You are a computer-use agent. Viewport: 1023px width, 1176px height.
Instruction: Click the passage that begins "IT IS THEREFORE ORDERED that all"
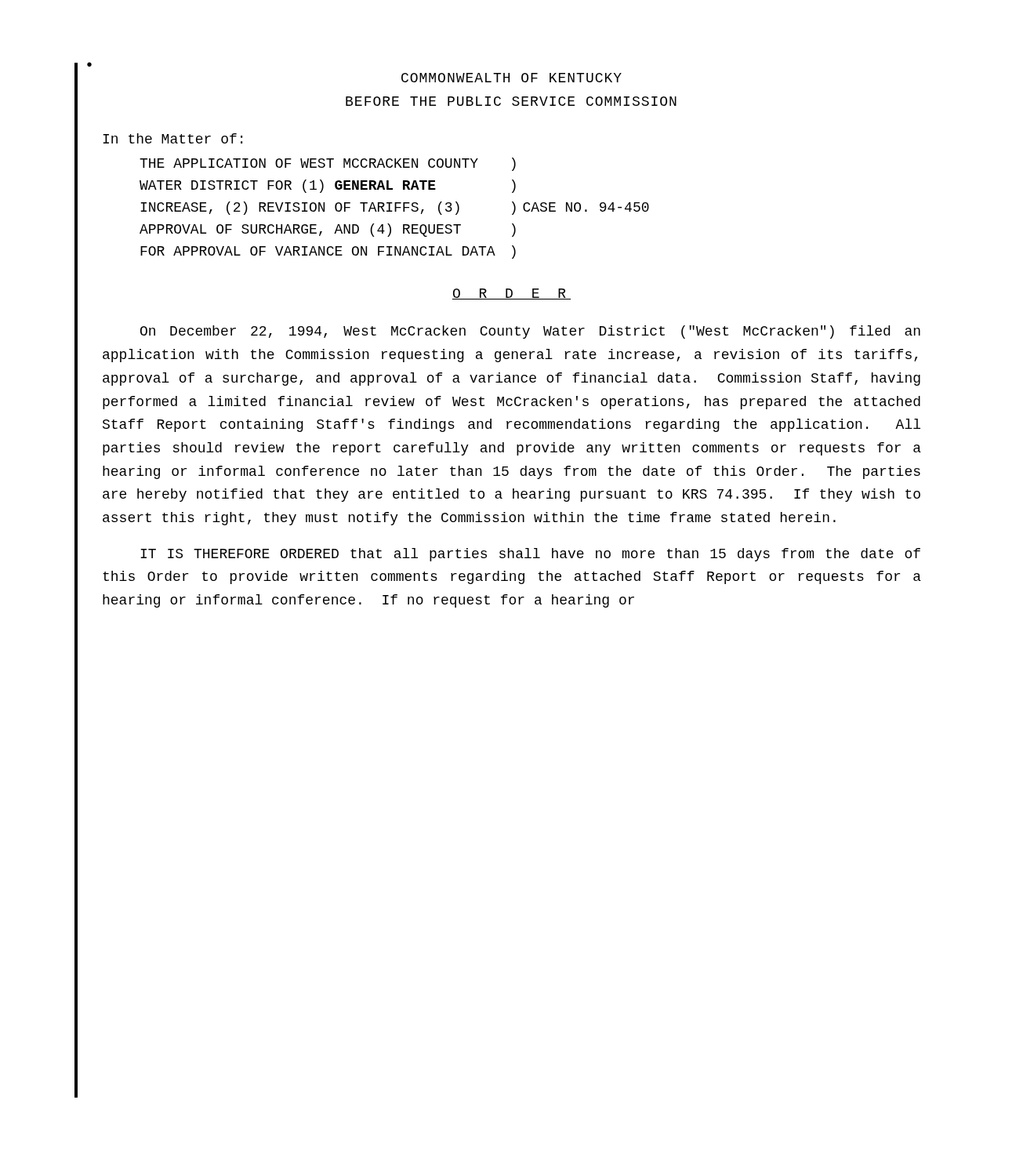[x=511, y=577]
